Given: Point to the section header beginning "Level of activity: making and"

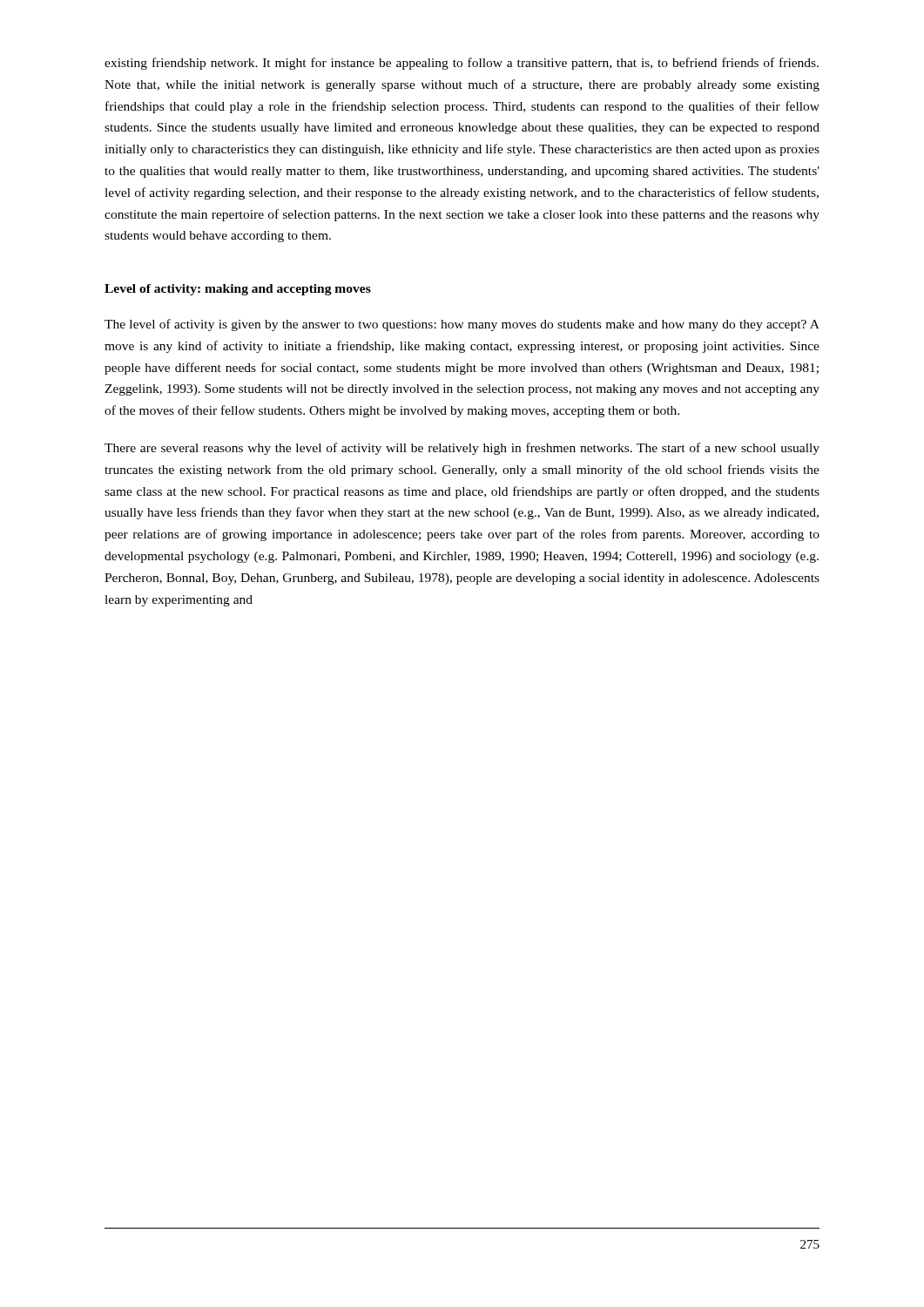Looking at the screenshot, I should click(x=238, y=290).
